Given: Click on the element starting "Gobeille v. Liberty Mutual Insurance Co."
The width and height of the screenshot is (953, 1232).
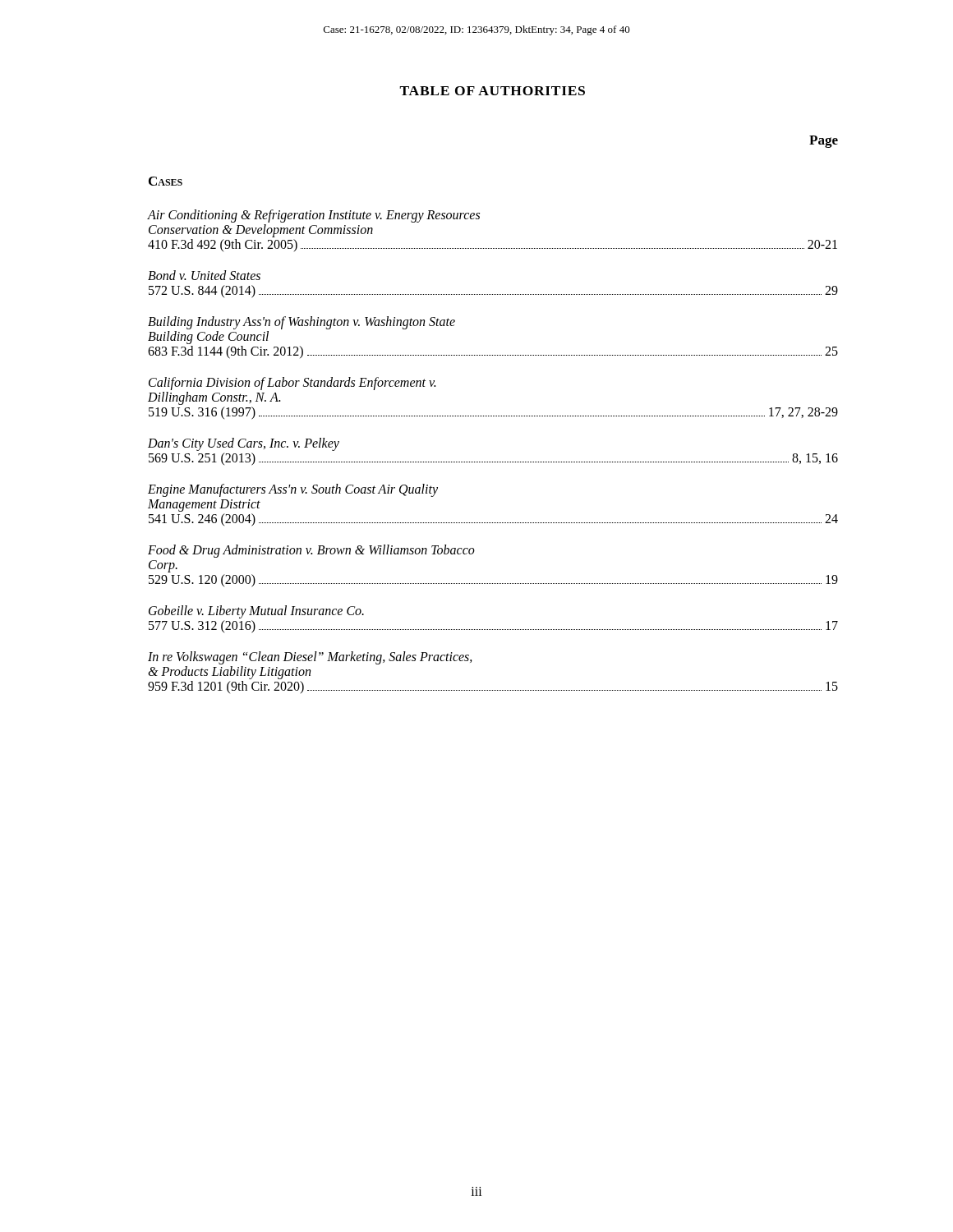Looking at the screenshot, I should coord(493,618).
